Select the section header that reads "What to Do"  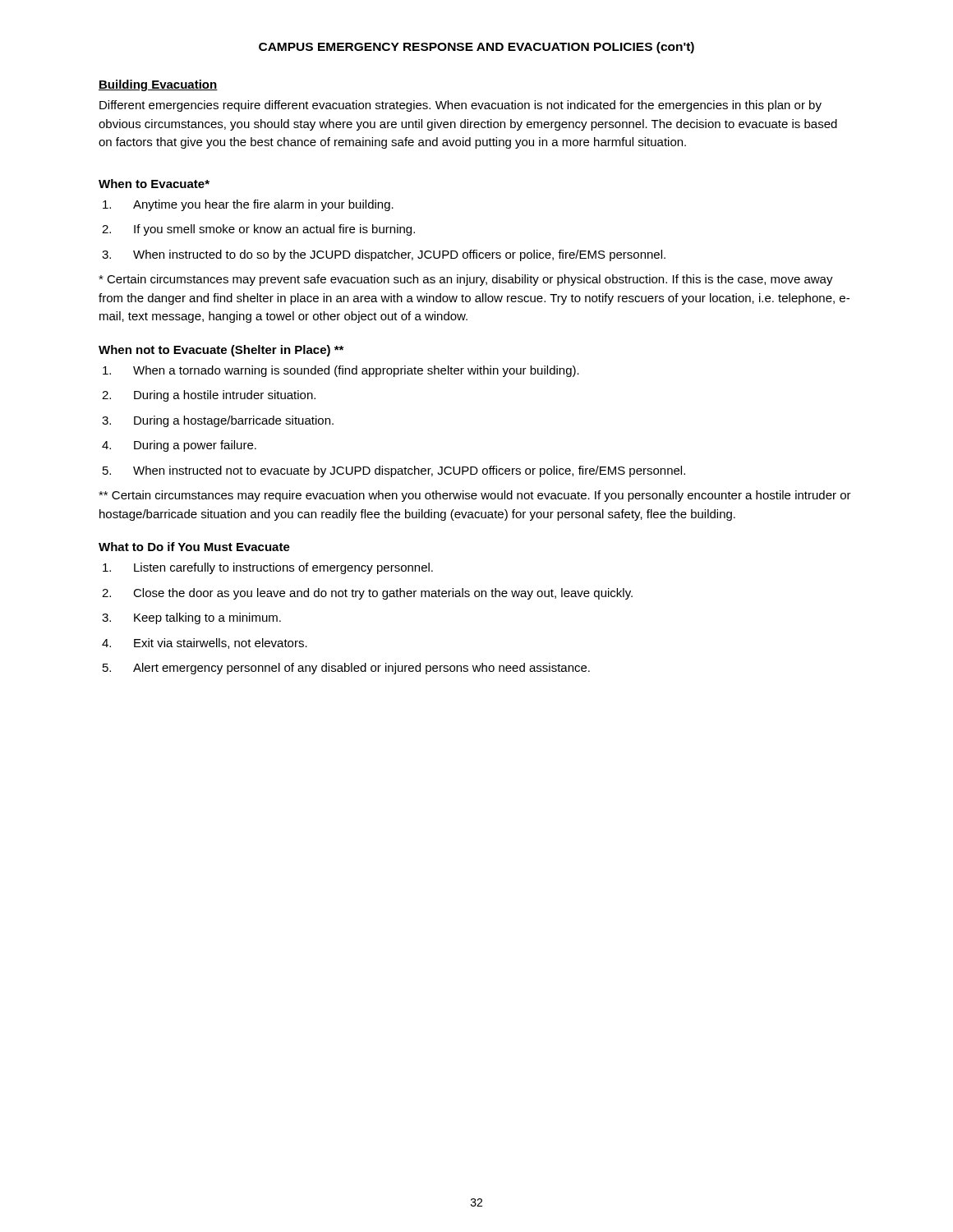tap(194, 547)
